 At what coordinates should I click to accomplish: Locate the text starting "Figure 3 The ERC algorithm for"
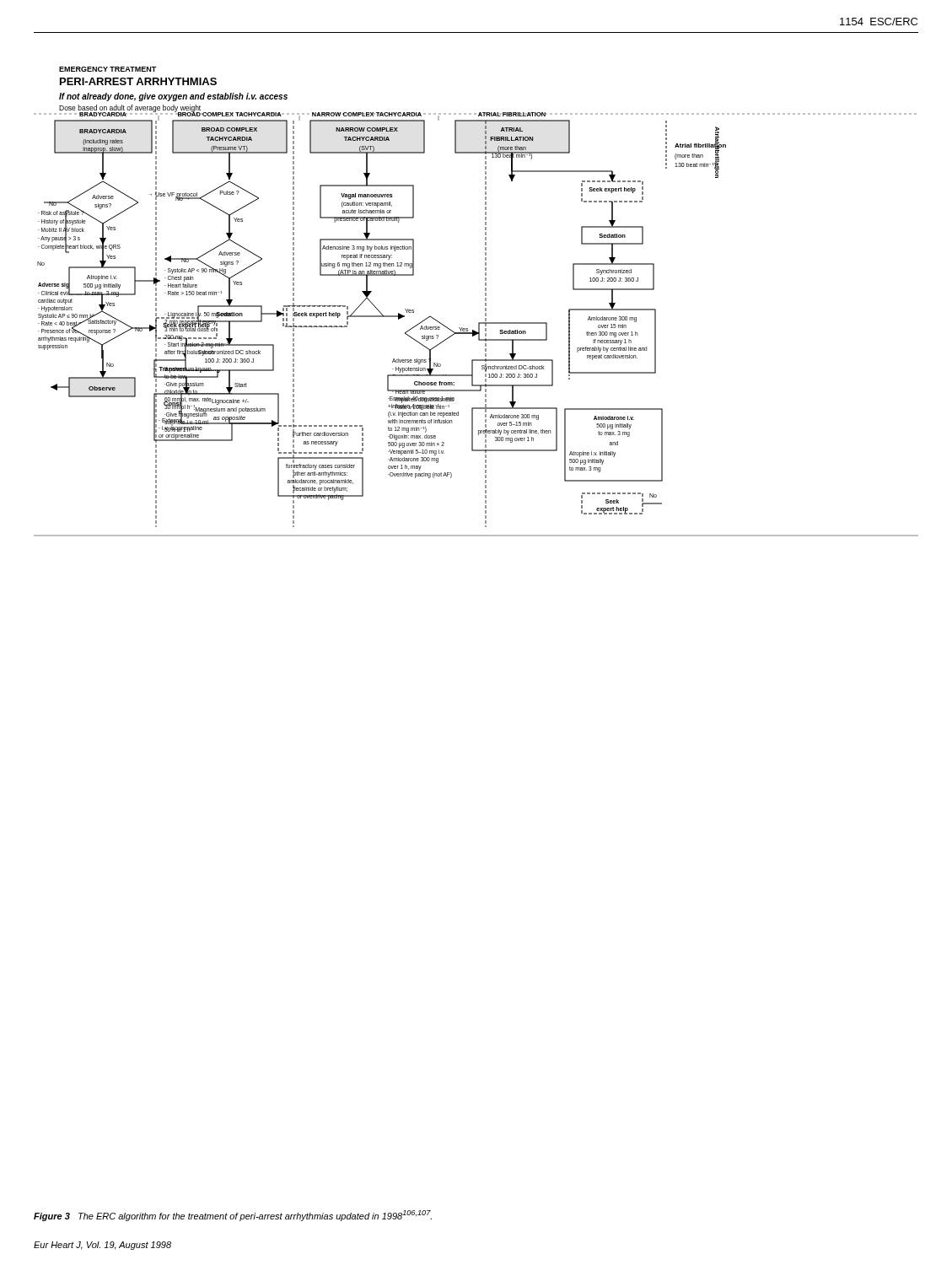[x=233, y=1215]
